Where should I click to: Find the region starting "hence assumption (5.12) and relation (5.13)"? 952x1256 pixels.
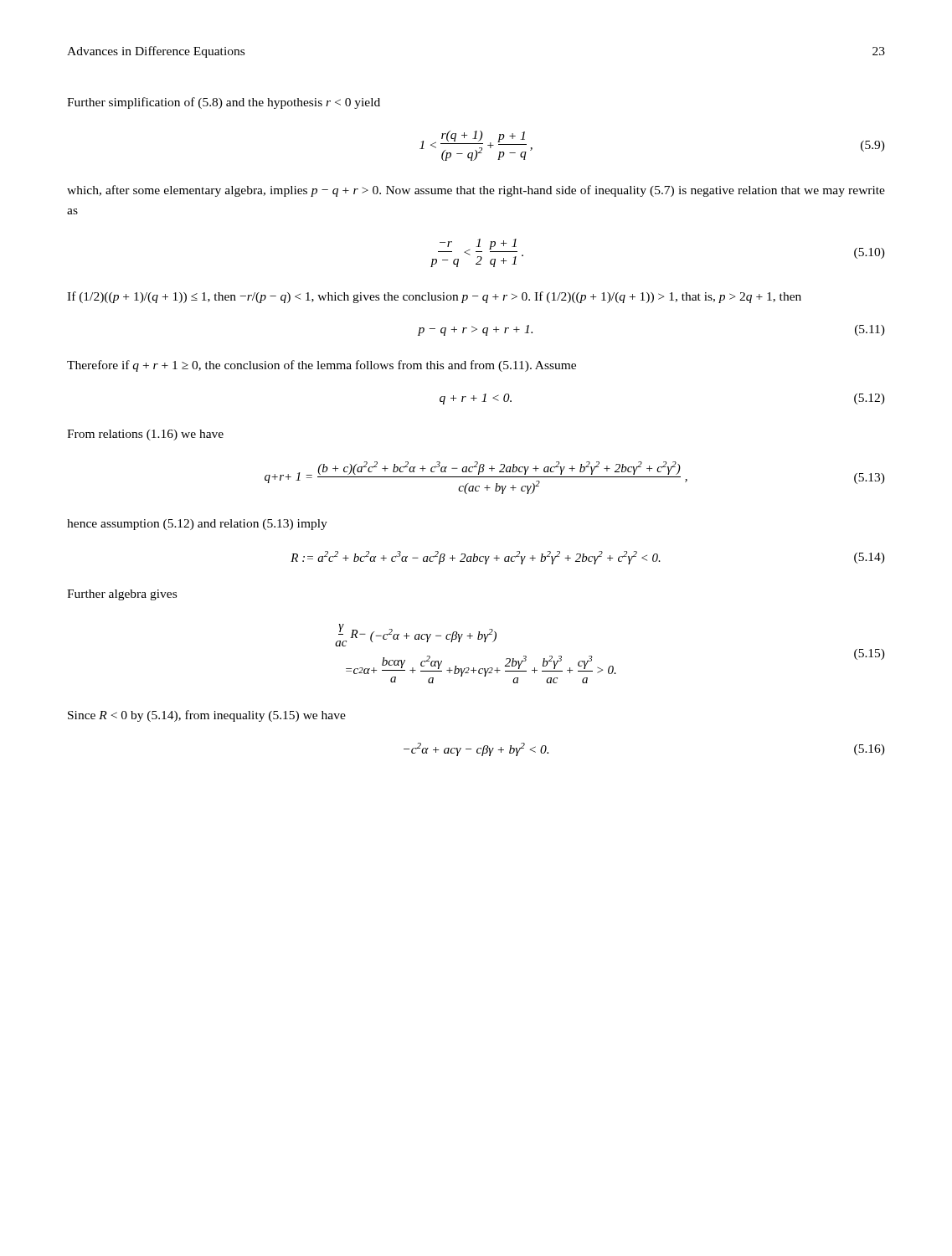(197, 523)
